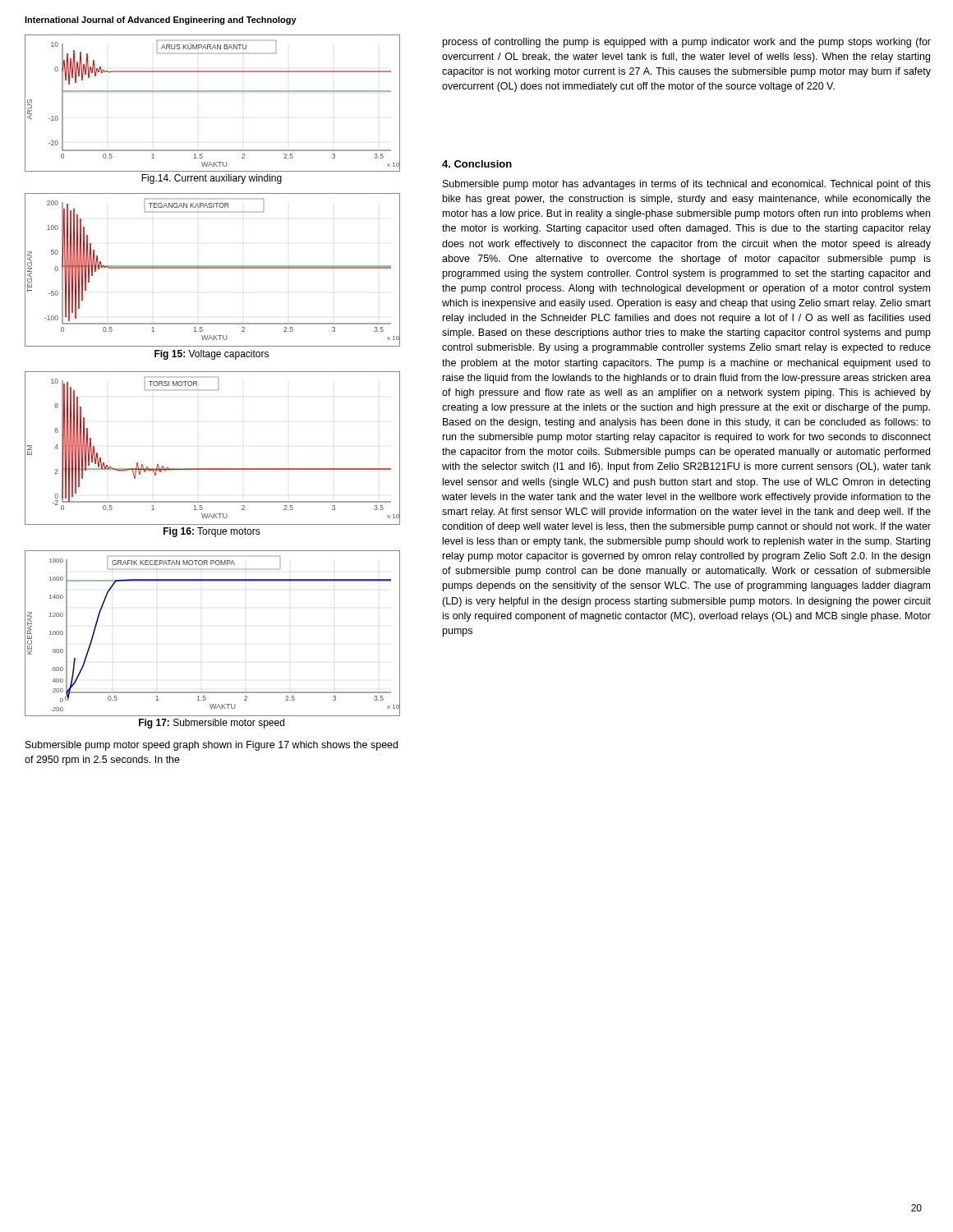Screen dimensions: 1232x953
Task: Where is the caption that starts "Fig.14. Current auxiliary"?
Action: (x=212, y=178)
